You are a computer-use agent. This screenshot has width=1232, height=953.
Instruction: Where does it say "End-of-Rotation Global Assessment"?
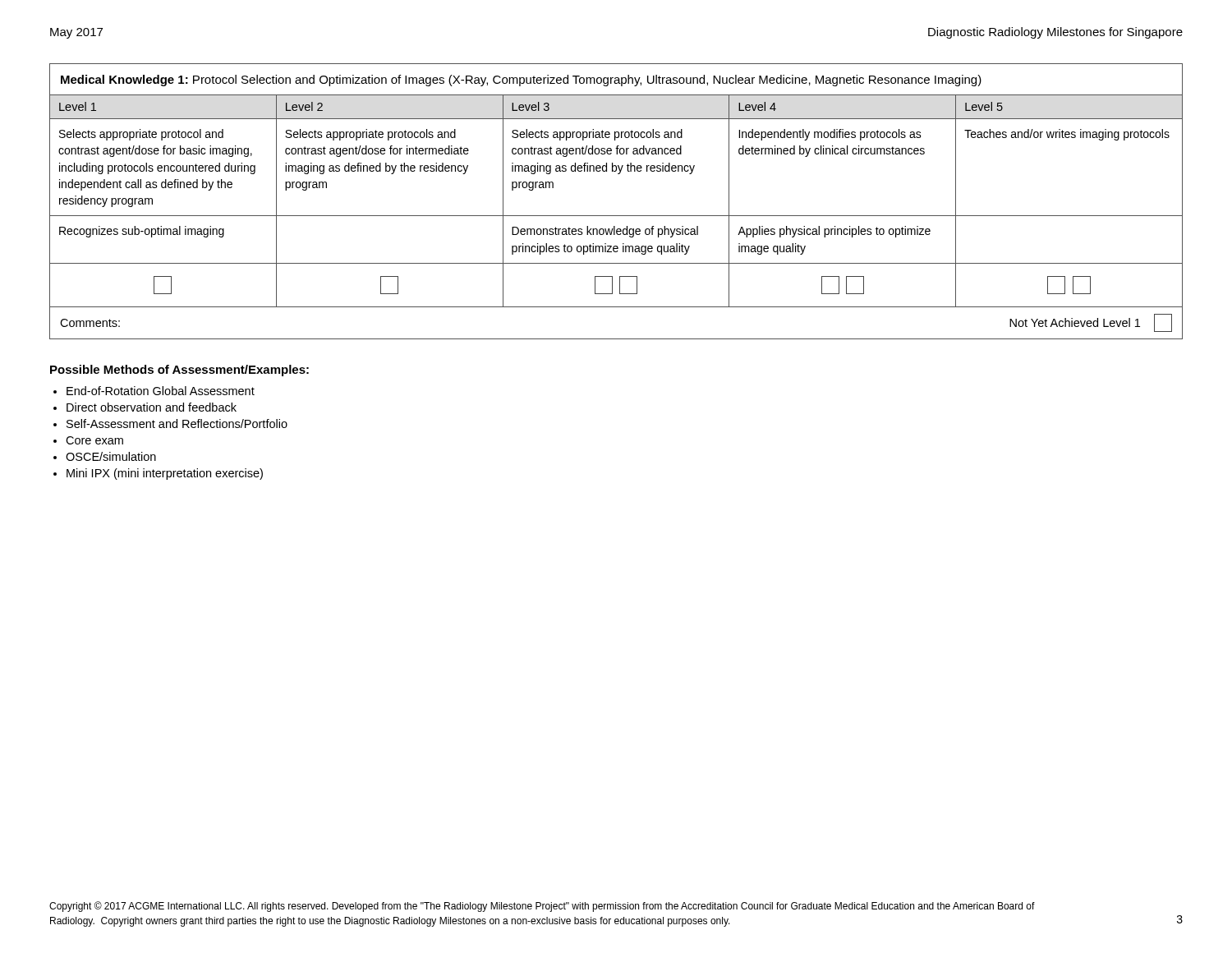(160, 391)
